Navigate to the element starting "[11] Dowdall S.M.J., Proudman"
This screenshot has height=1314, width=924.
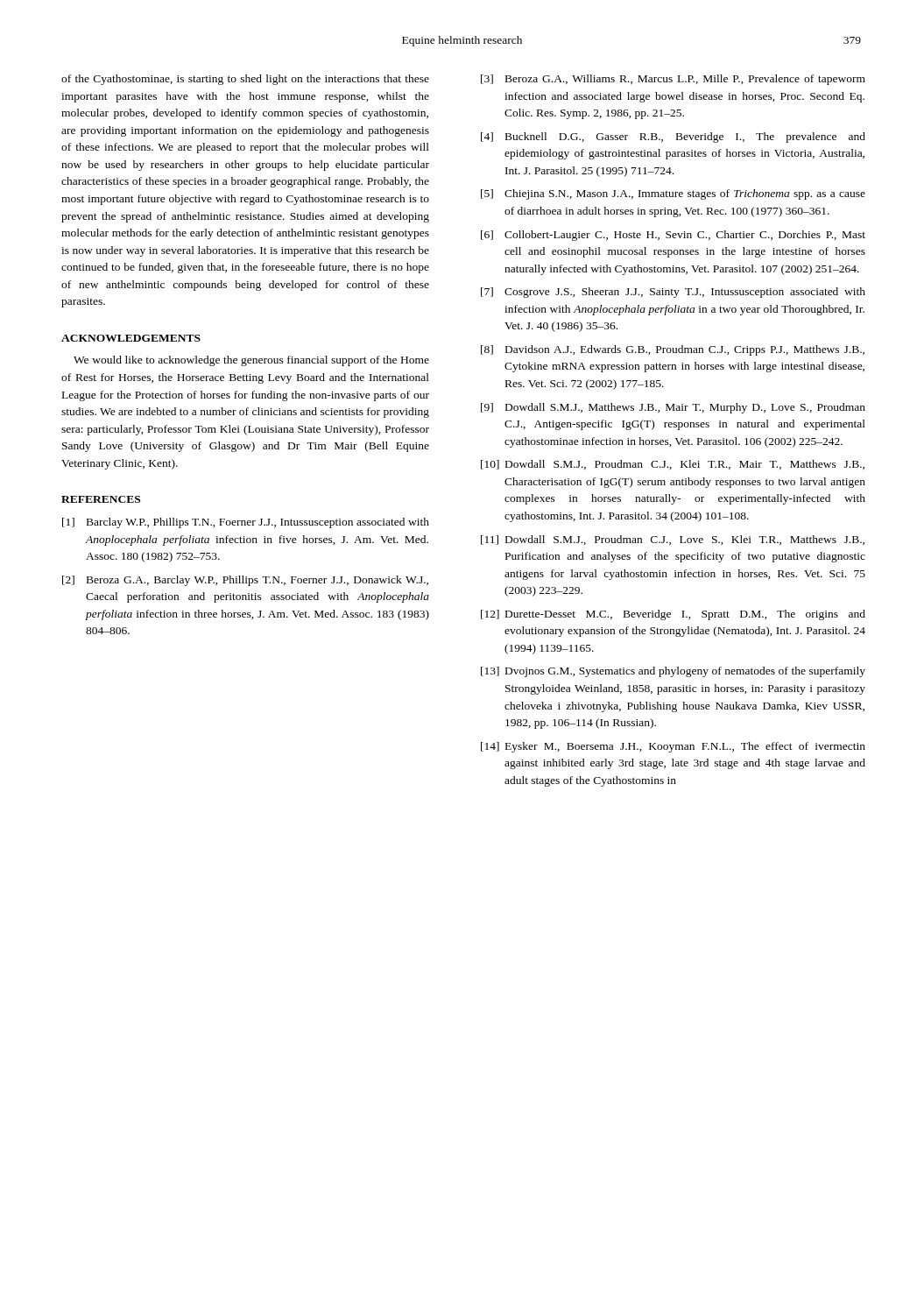(x=673, y=565)
